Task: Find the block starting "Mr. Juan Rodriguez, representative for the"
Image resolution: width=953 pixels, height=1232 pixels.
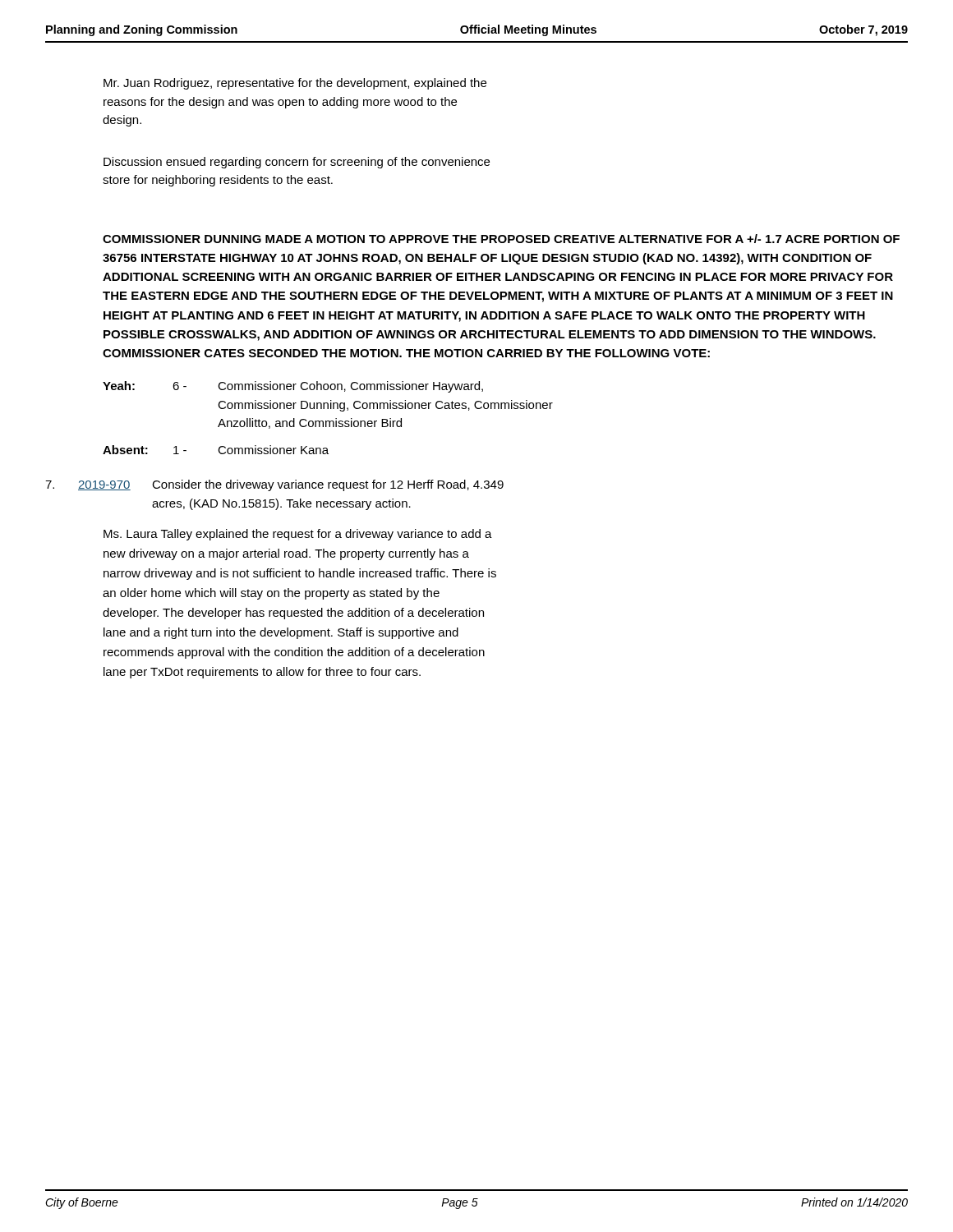Action: coord(295,101)
